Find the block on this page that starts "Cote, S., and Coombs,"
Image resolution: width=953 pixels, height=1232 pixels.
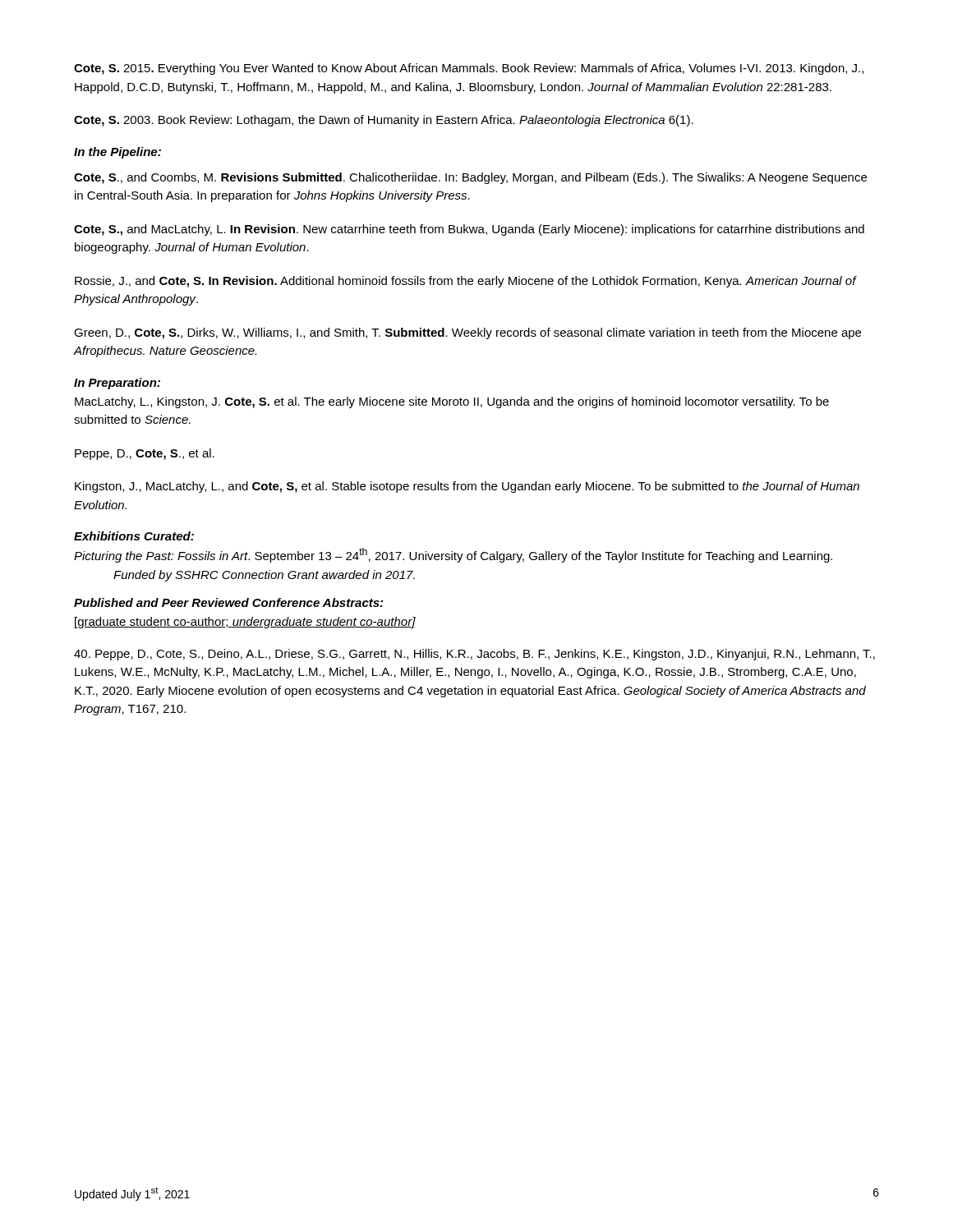click(x=471, y=186)
